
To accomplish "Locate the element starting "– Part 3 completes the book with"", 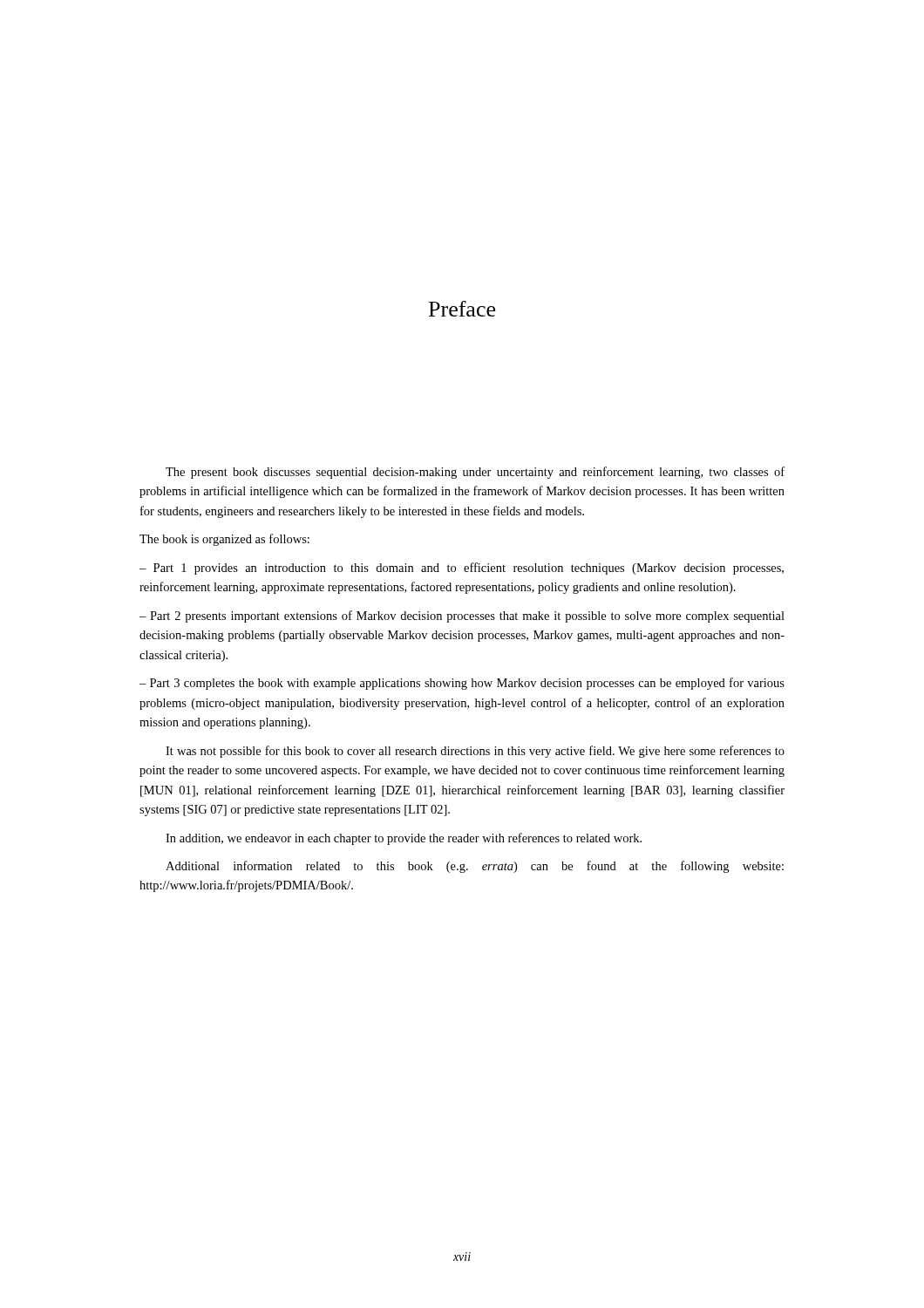I will tap(462, 703).
